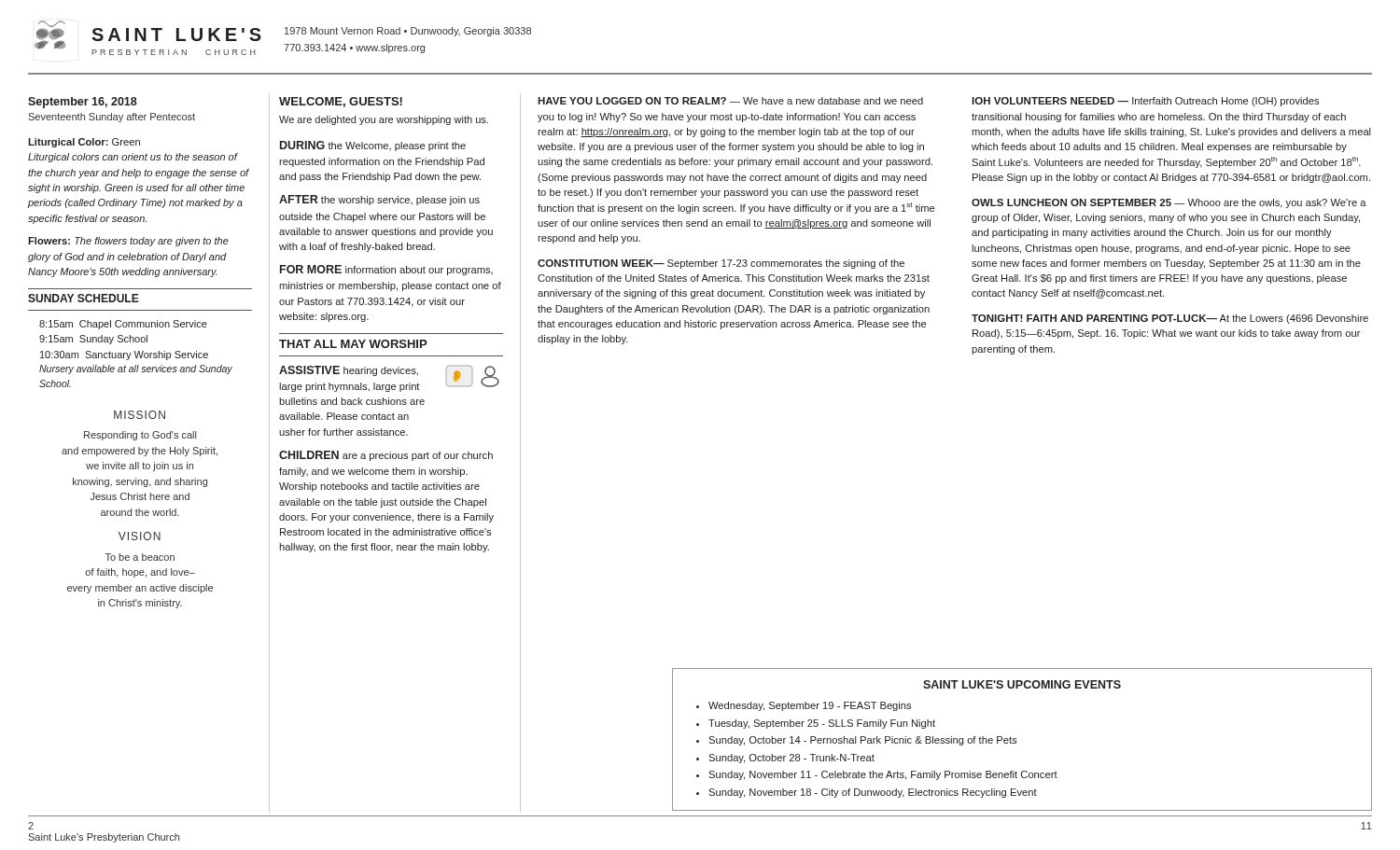Select the text block containing "VISION To be a beacon"

pos(140,570)
